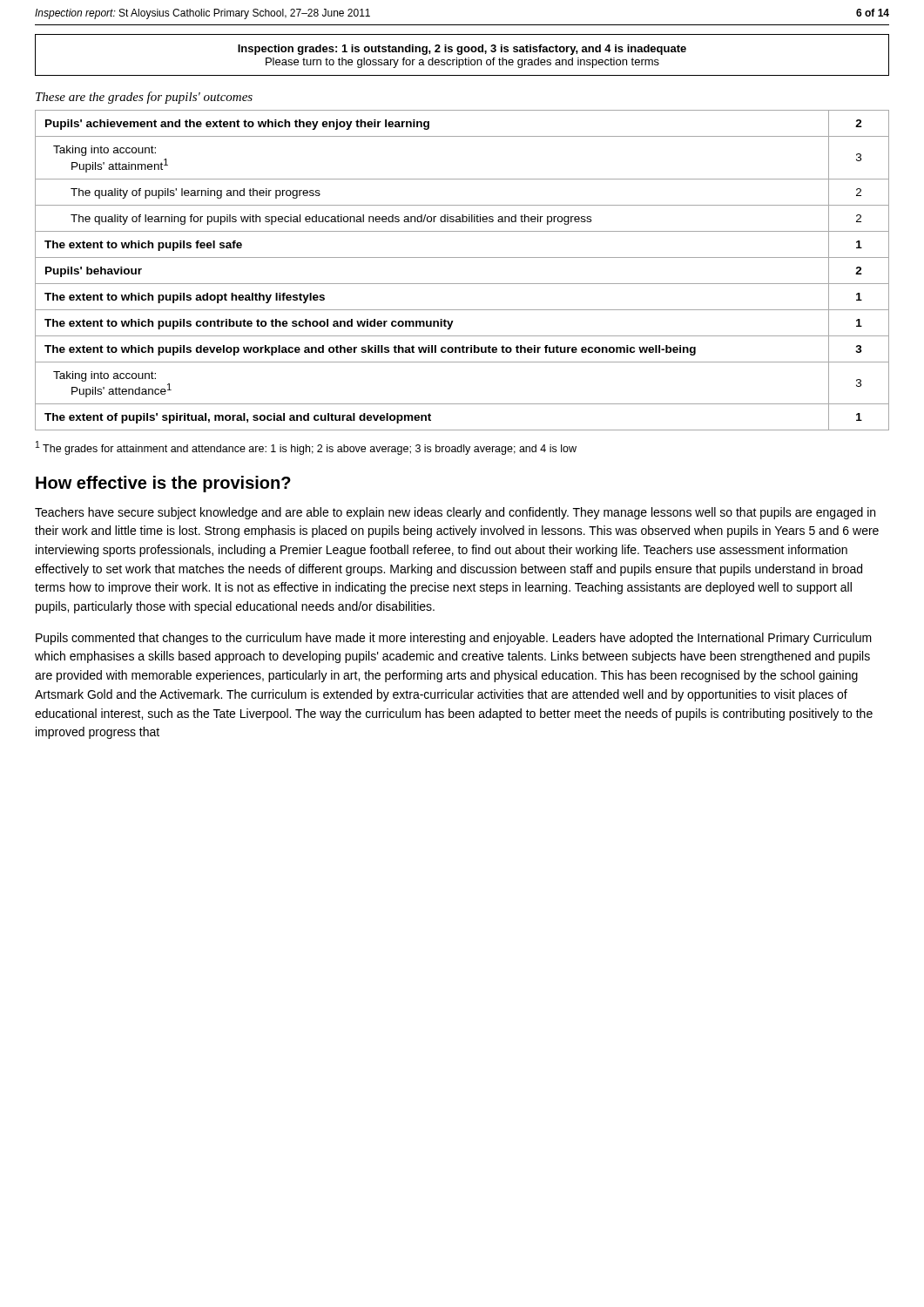This screenshot has width=924, height=1307.
Task: Point to the block beginning "Inspection grades: 1 is outstanding, 2 is"
Action: coord(462,55)
